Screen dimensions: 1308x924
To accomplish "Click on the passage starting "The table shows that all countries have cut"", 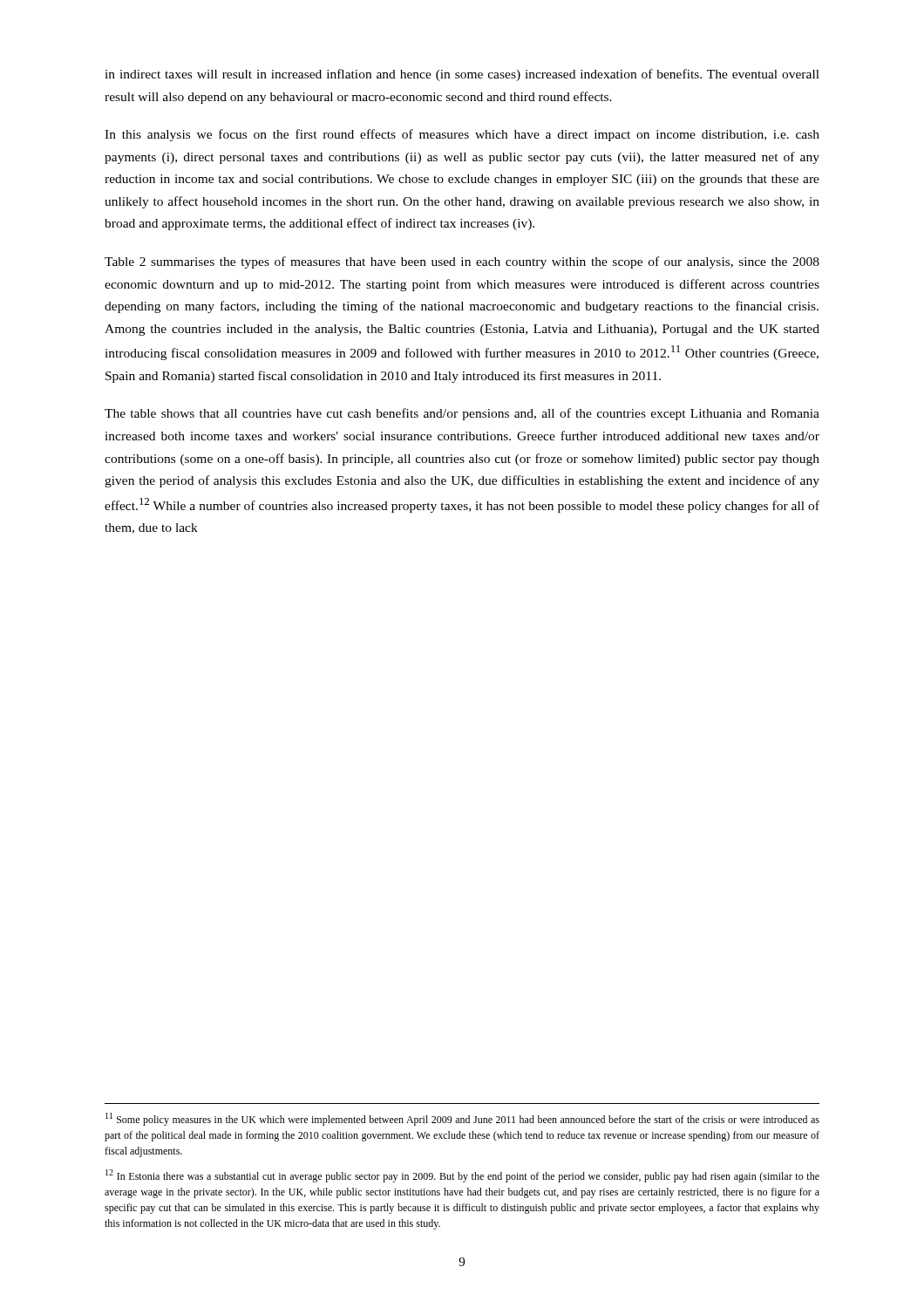I will (462, 470).
